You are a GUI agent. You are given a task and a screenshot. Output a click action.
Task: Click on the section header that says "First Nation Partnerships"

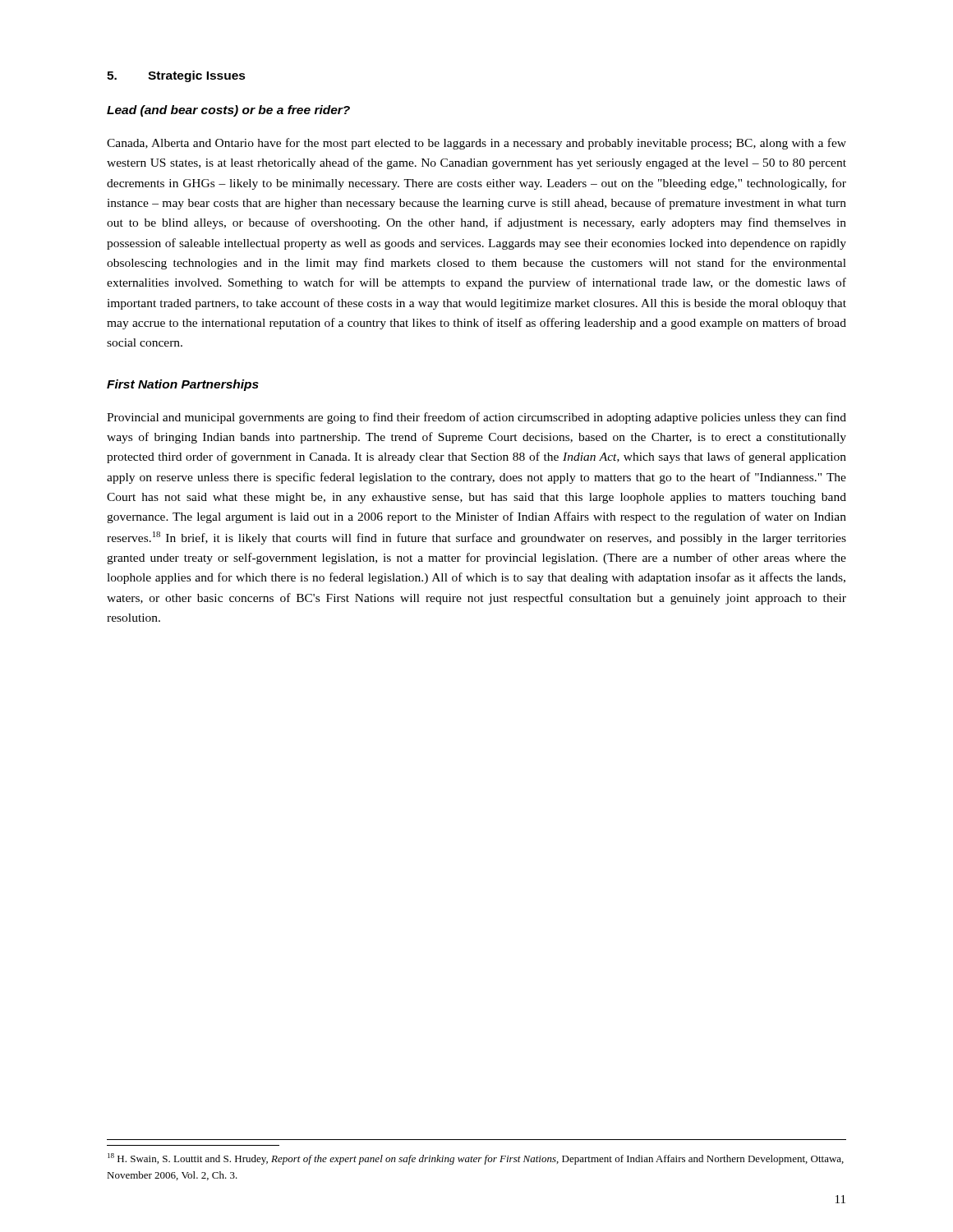[x=183, y=384]
